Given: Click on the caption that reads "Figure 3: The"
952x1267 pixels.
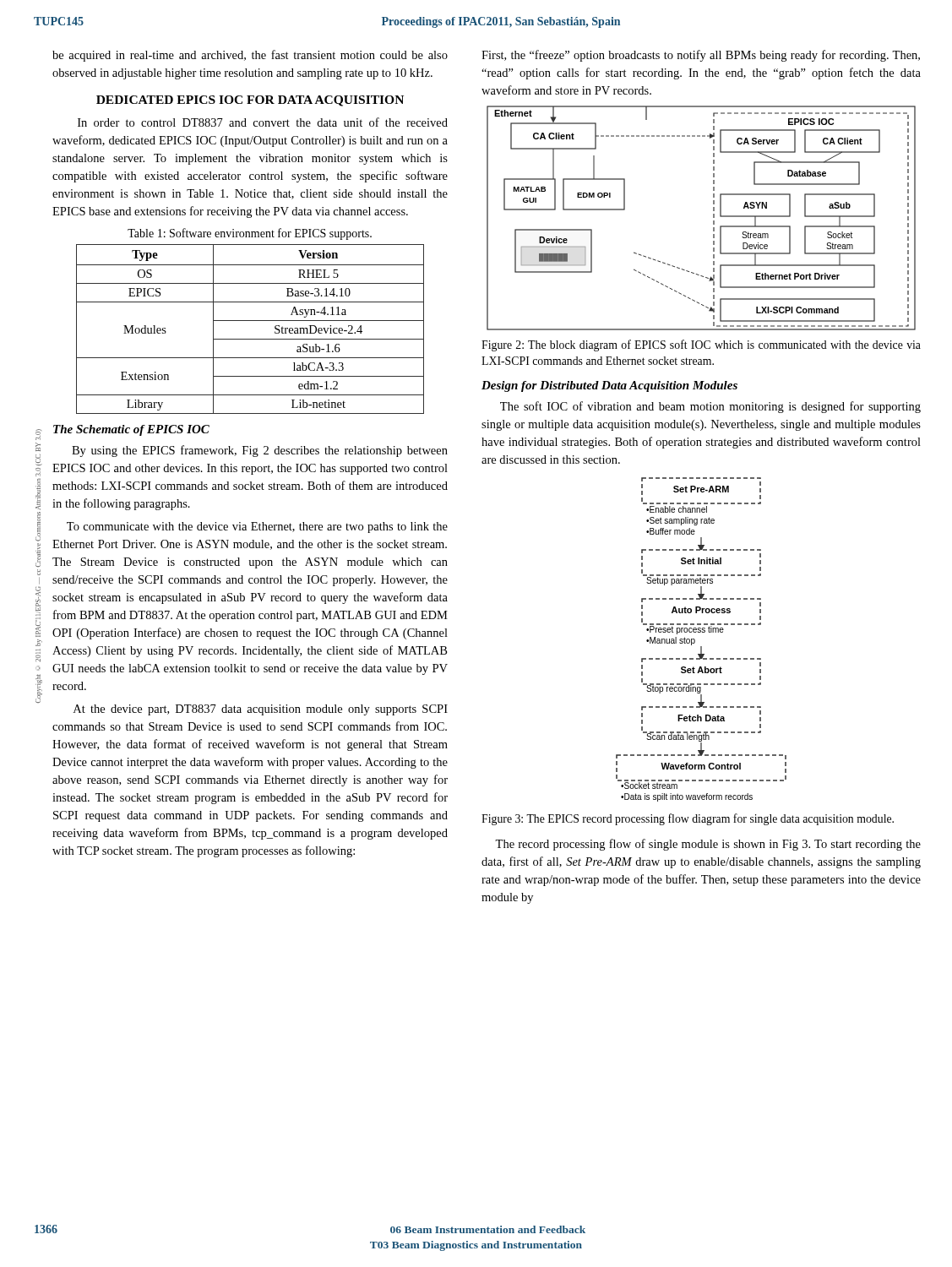Looking at the screenshot, I should pos(688,819).
